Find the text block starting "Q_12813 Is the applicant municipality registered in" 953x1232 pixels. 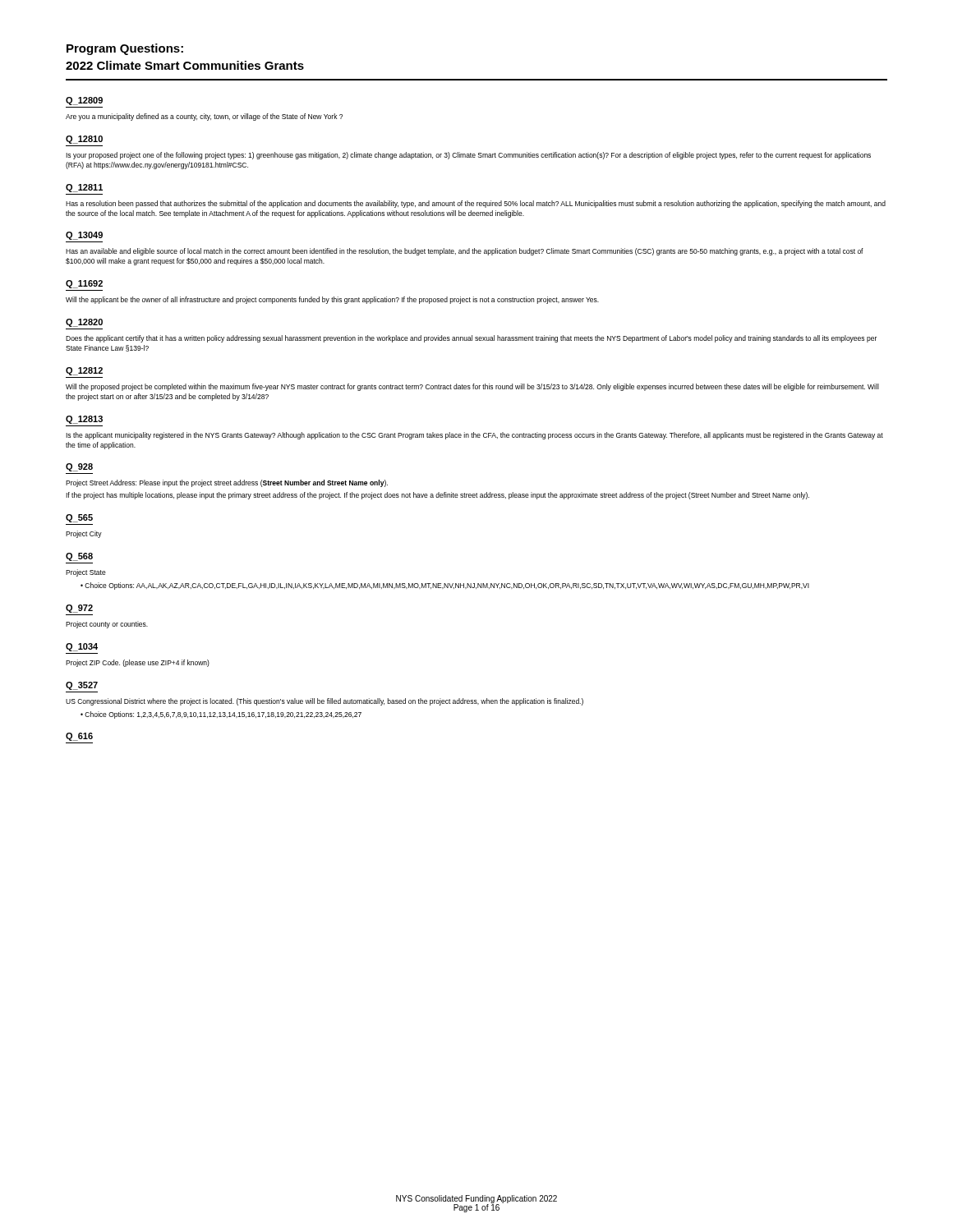(x=476, y=432)
